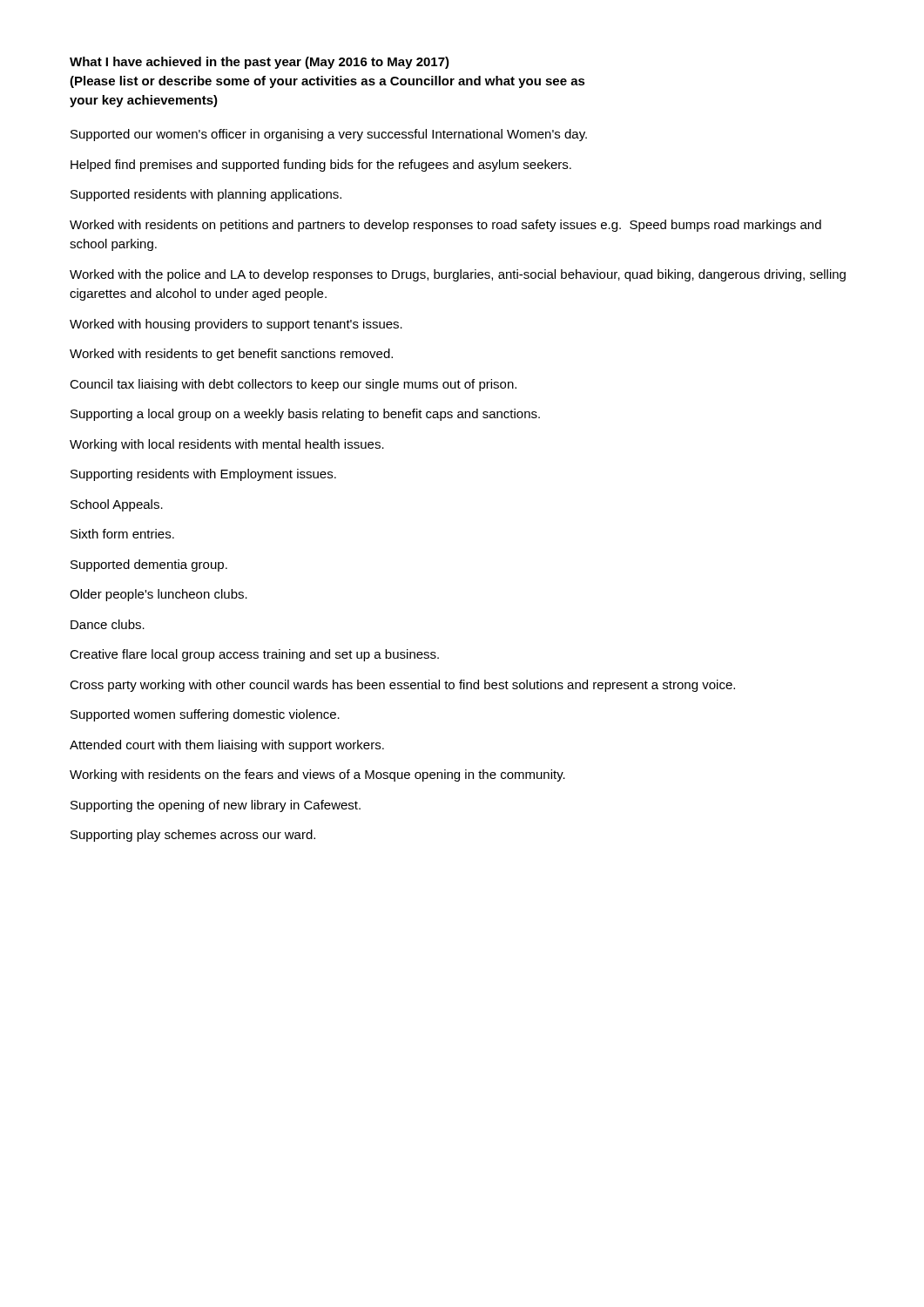Point to the text block starting "Dance clubs."

click(x=107, y=624)
